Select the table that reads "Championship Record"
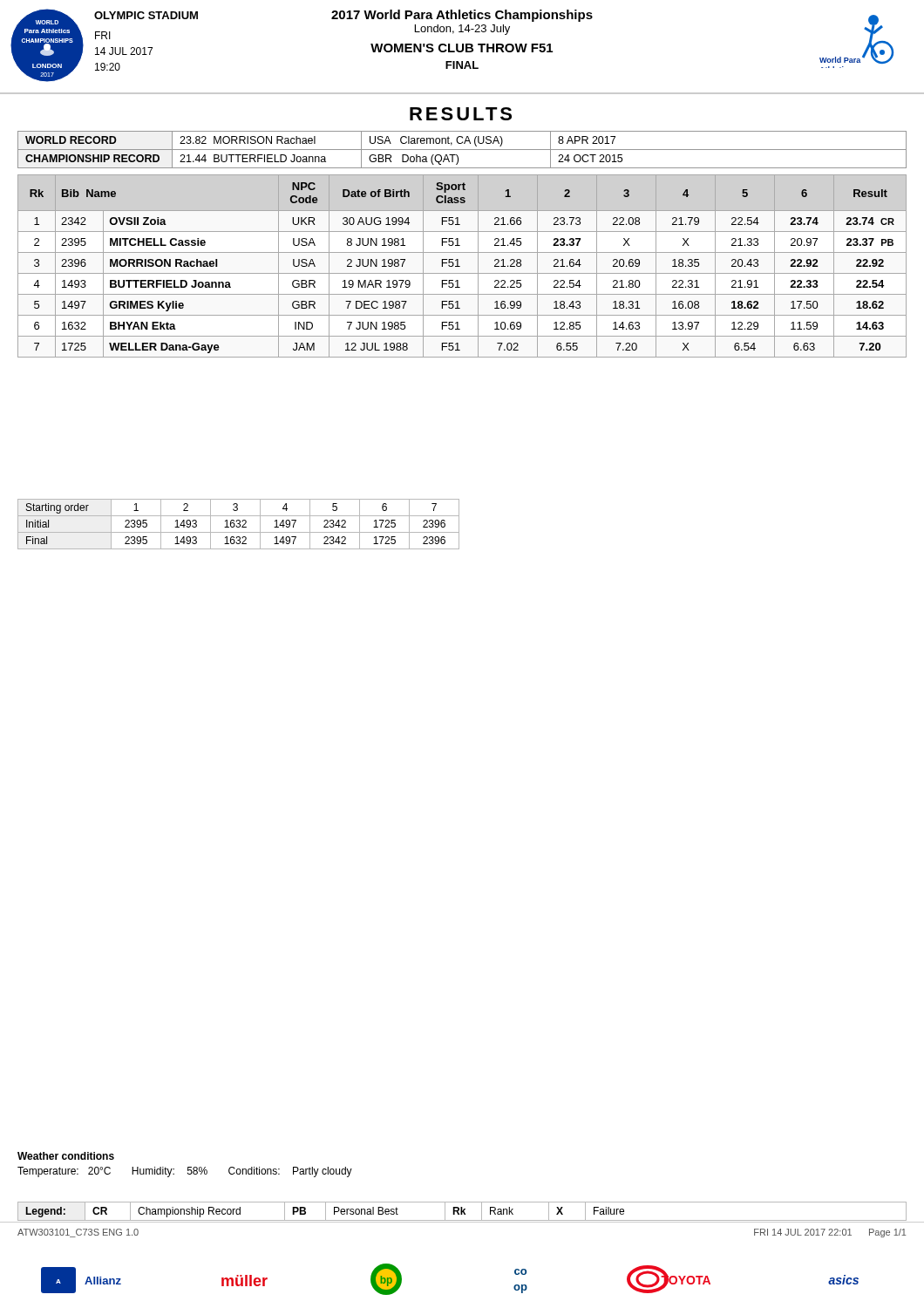 point(462,1211)
